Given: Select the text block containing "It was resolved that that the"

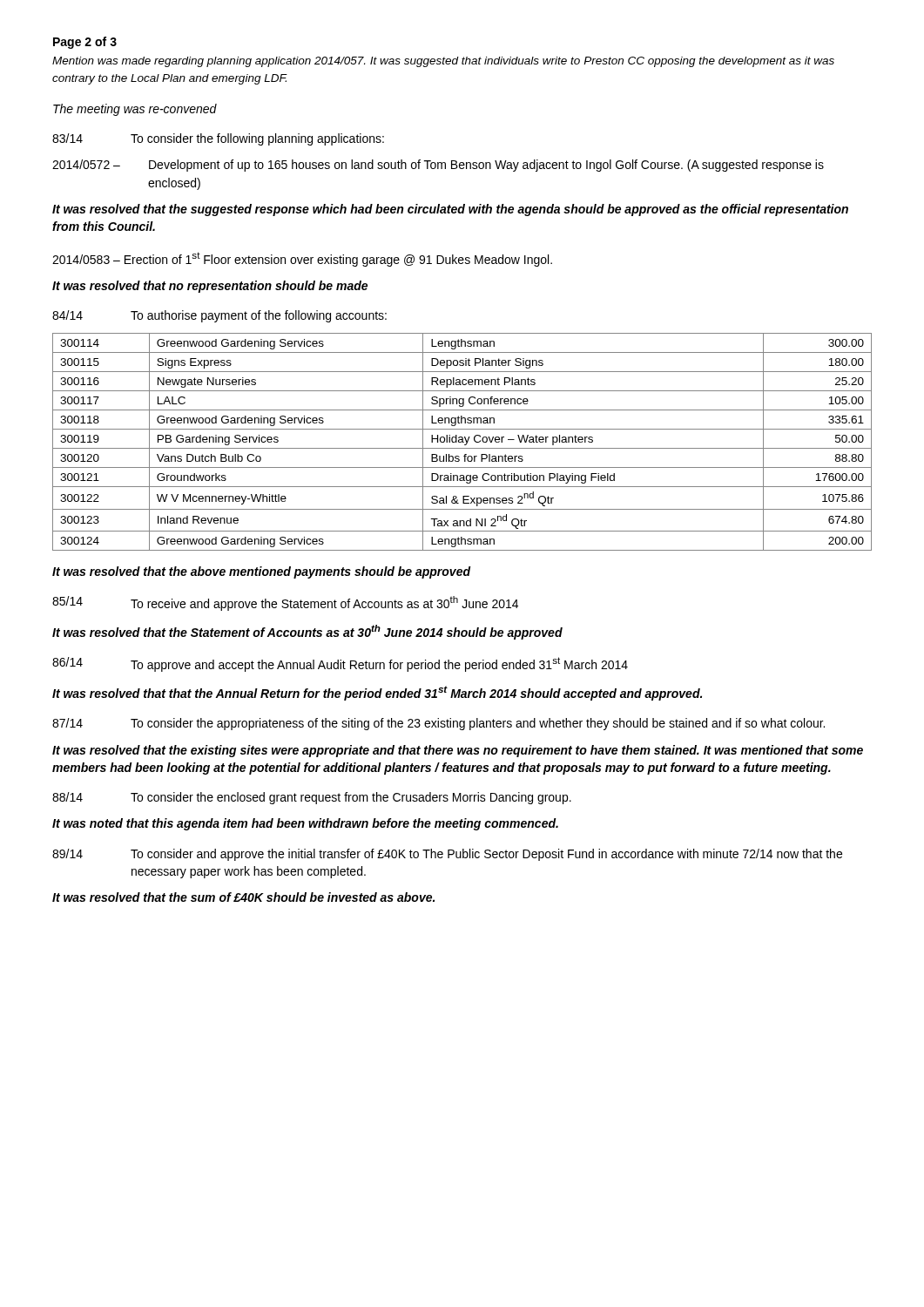Looking at the screenshot, I should point(378,692).
